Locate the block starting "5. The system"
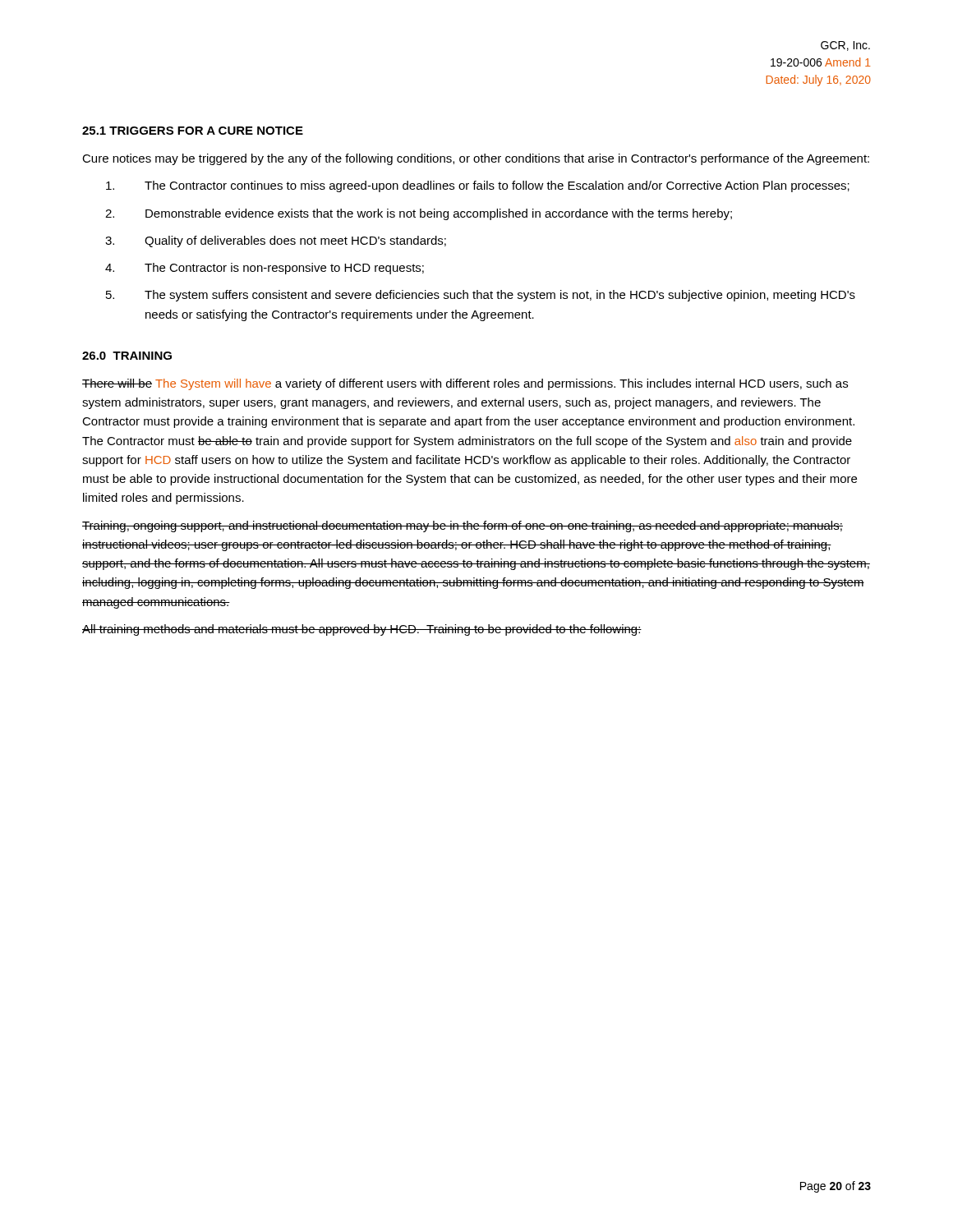Screen dimensions: 1232x953 point(476,304)
